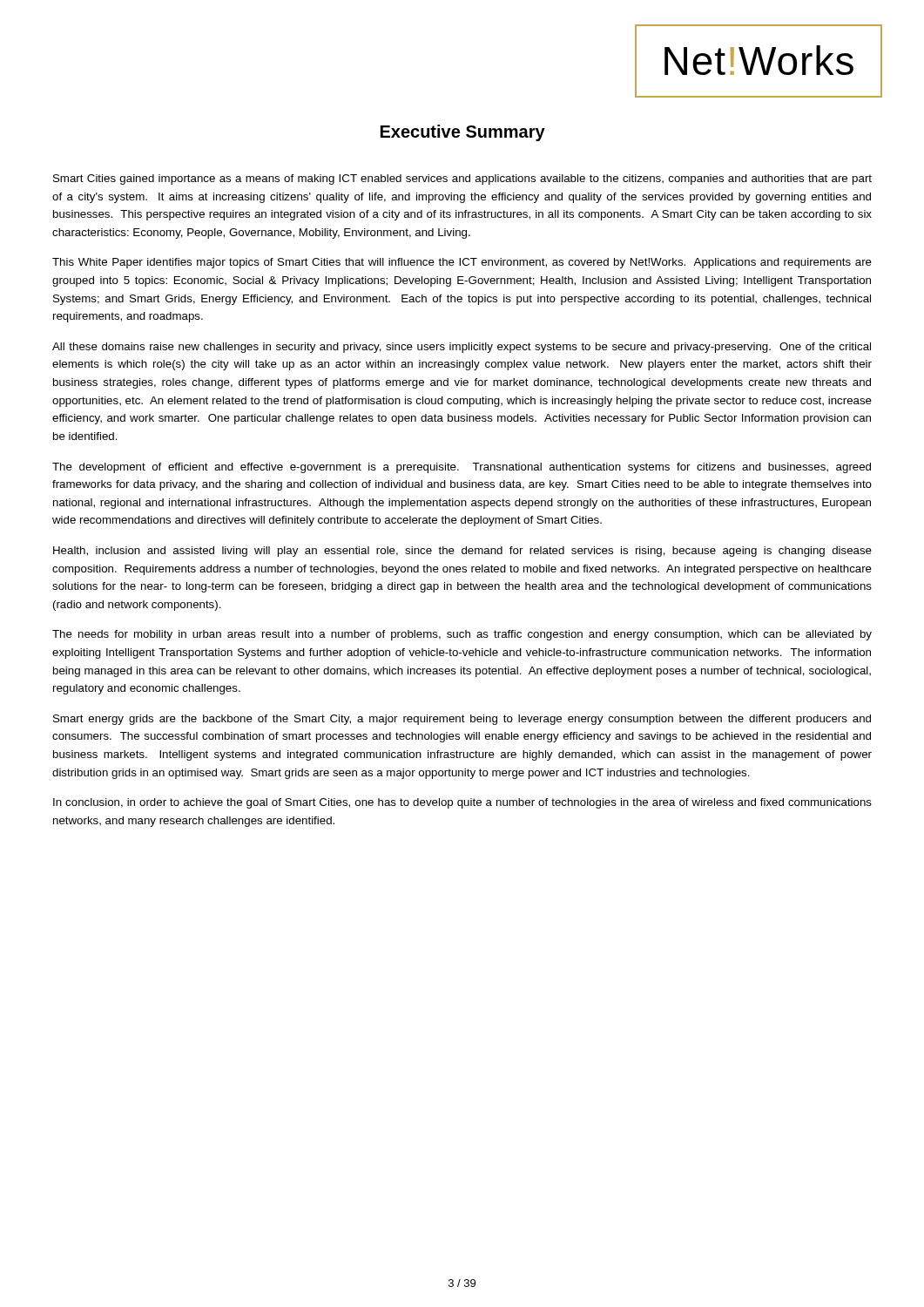Locate the block of text that opens with "Smart Cities gained importance as a means of"
Viewport: 924px width, 1307px height.
coord(462,205)
